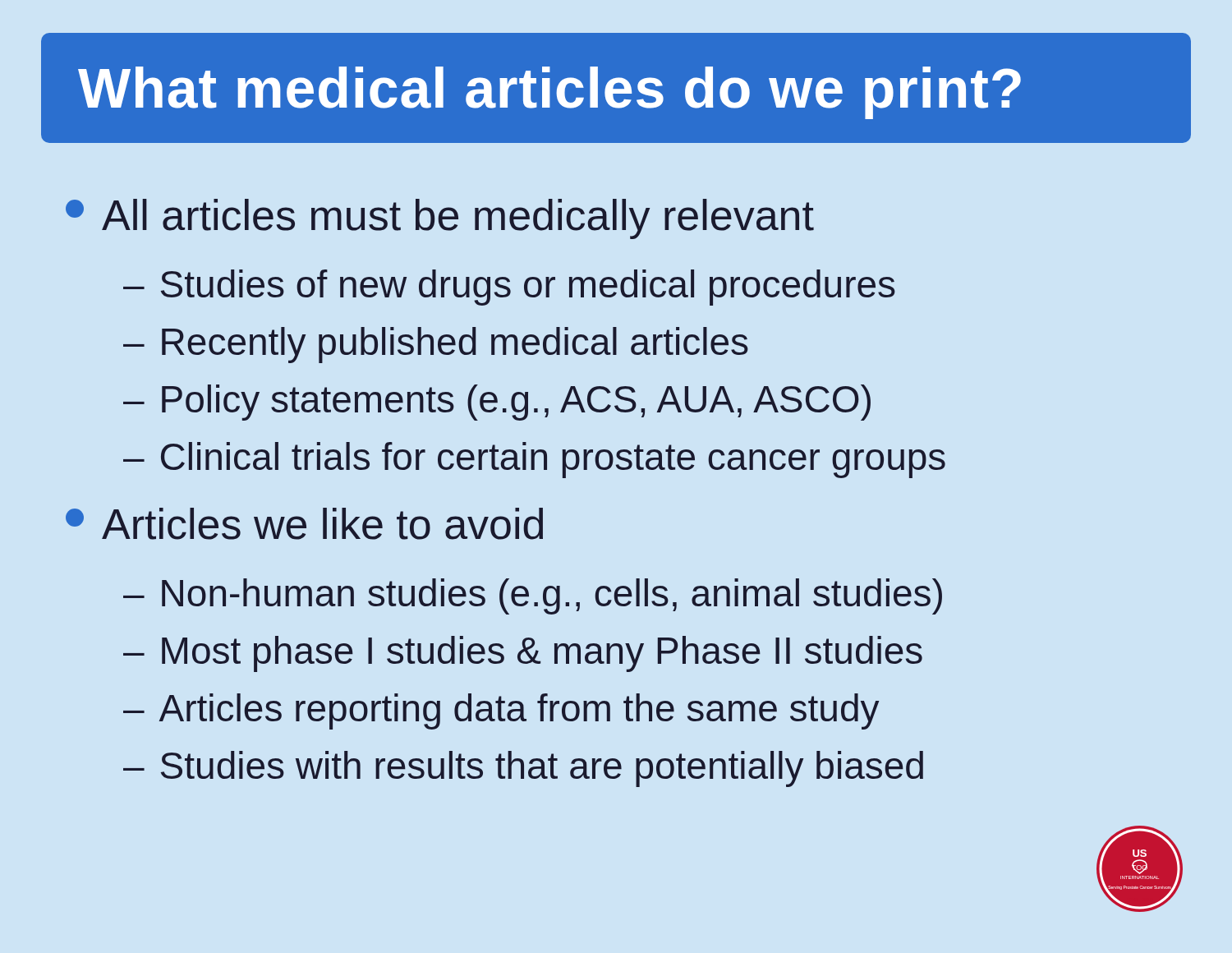Image resolution: width=1232 pixels, height=953 pixels.
Task: Click the passage that begins "– Policy statements"
Action: coord(657,399)
